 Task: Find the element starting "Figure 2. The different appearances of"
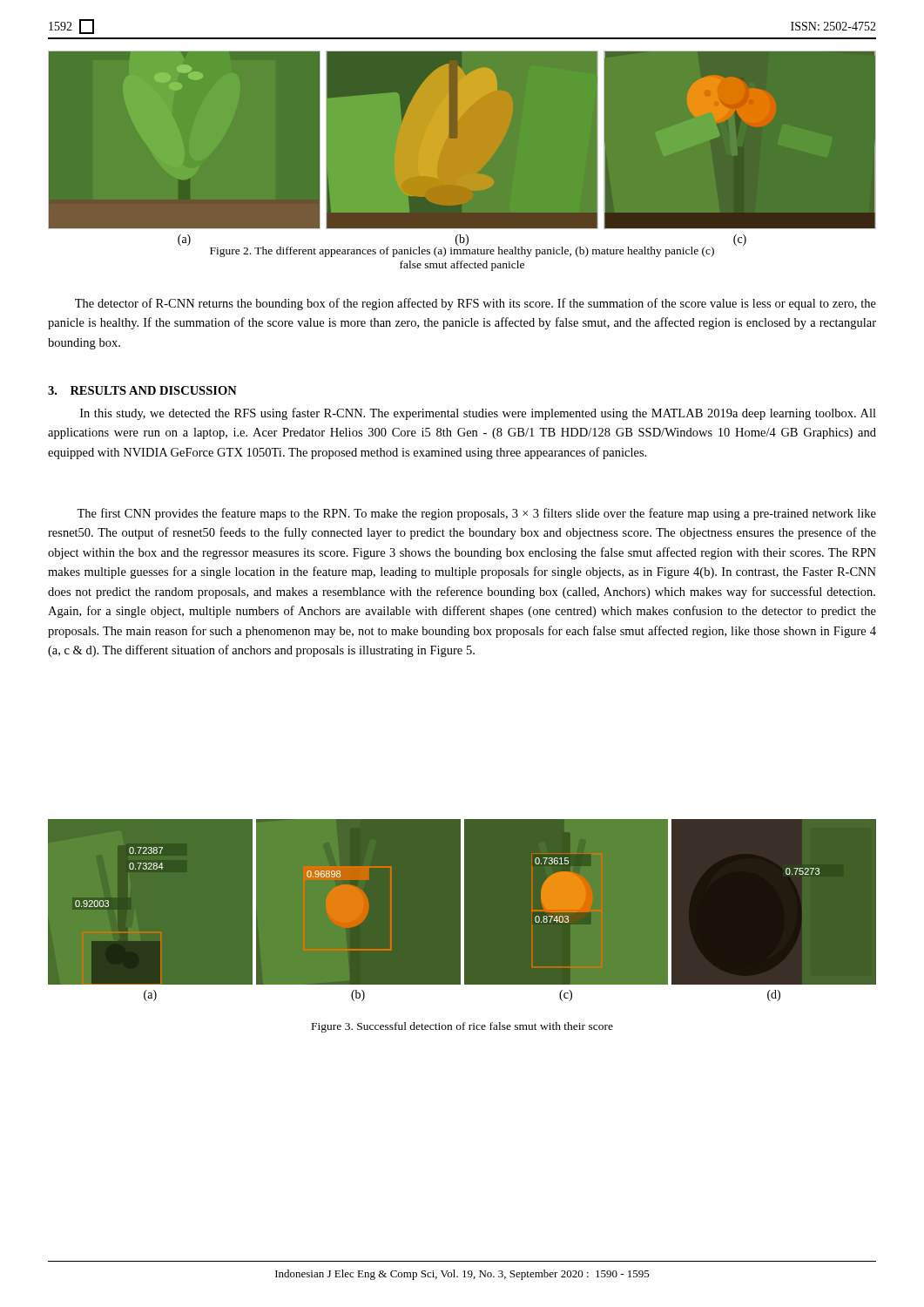[x=462, y=257]
